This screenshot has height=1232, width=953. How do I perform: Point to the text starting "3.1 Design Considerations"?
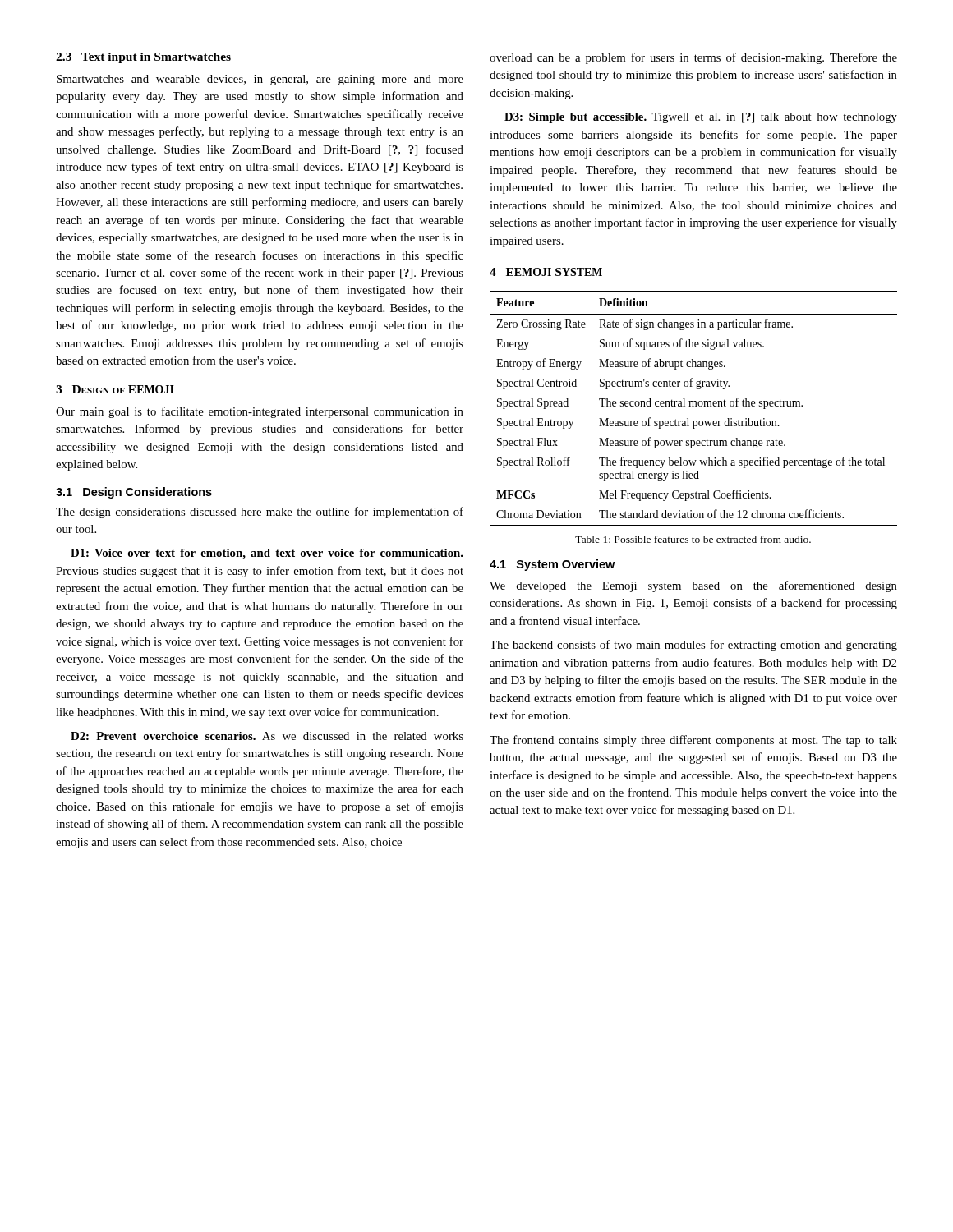tap(134, 492)
